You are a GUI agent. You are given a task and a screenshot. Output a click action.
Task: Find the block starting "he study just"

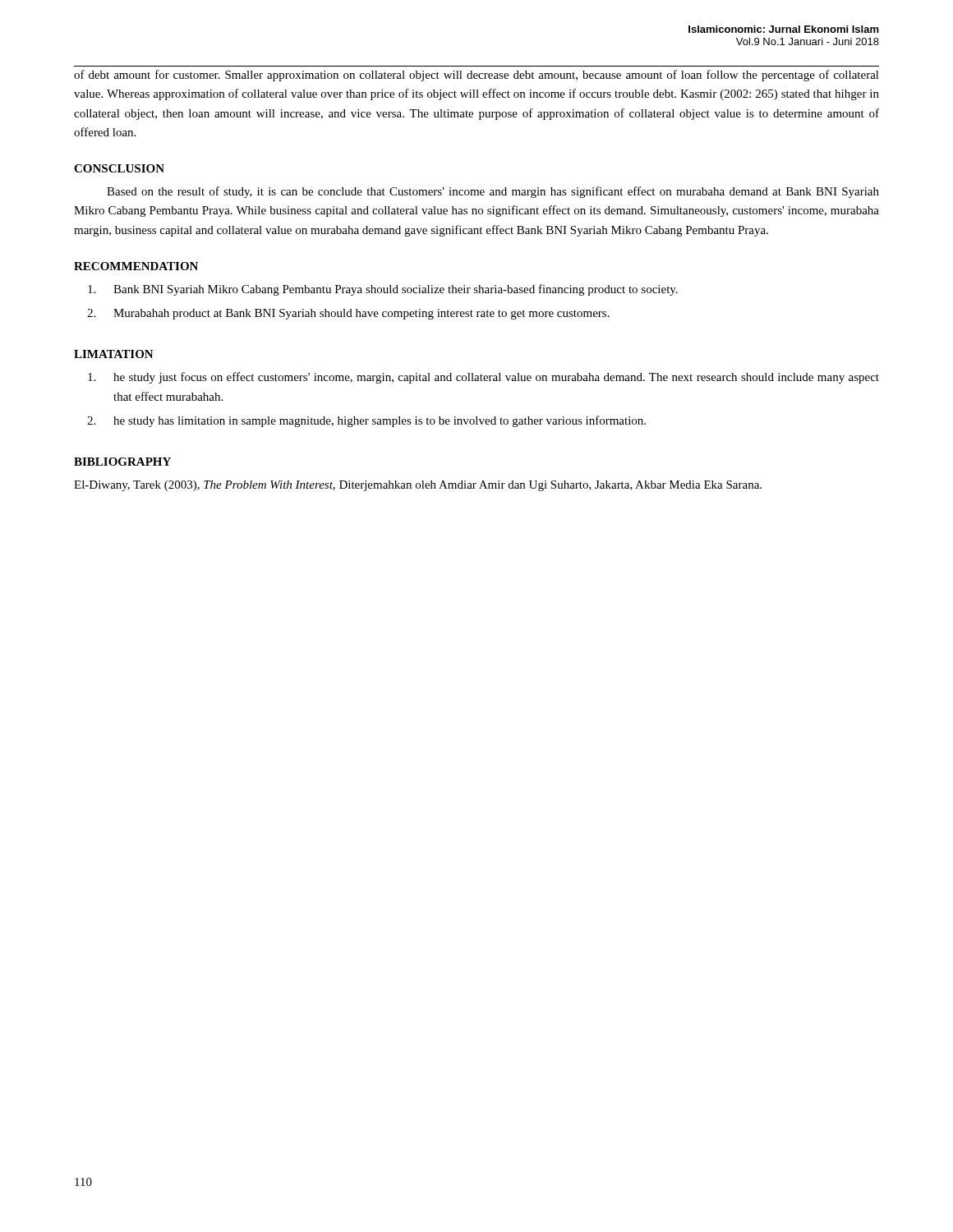[x=476, y=387]
